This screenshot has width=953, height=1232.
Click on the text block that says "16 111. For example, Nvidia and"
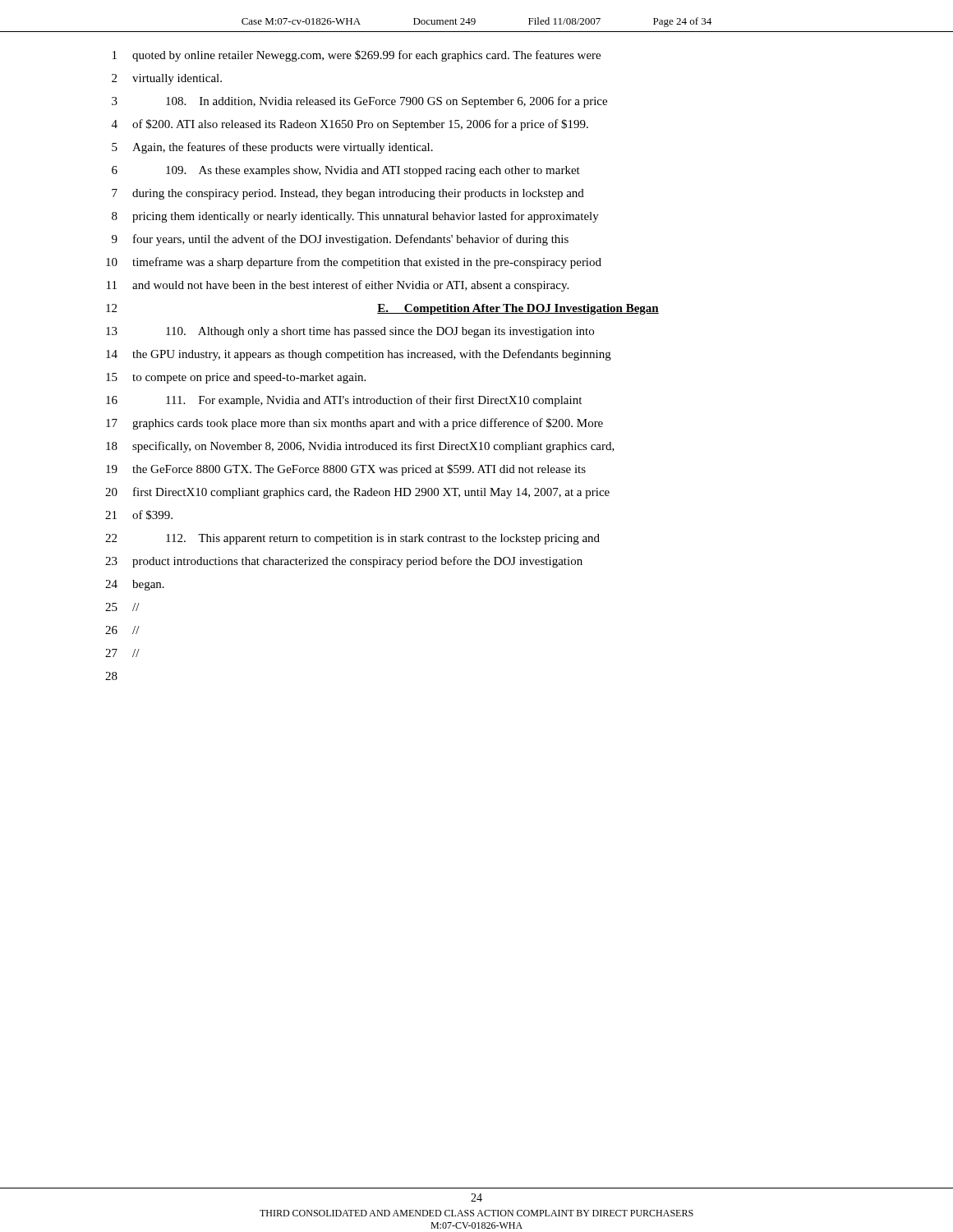(x=495, y=400)
